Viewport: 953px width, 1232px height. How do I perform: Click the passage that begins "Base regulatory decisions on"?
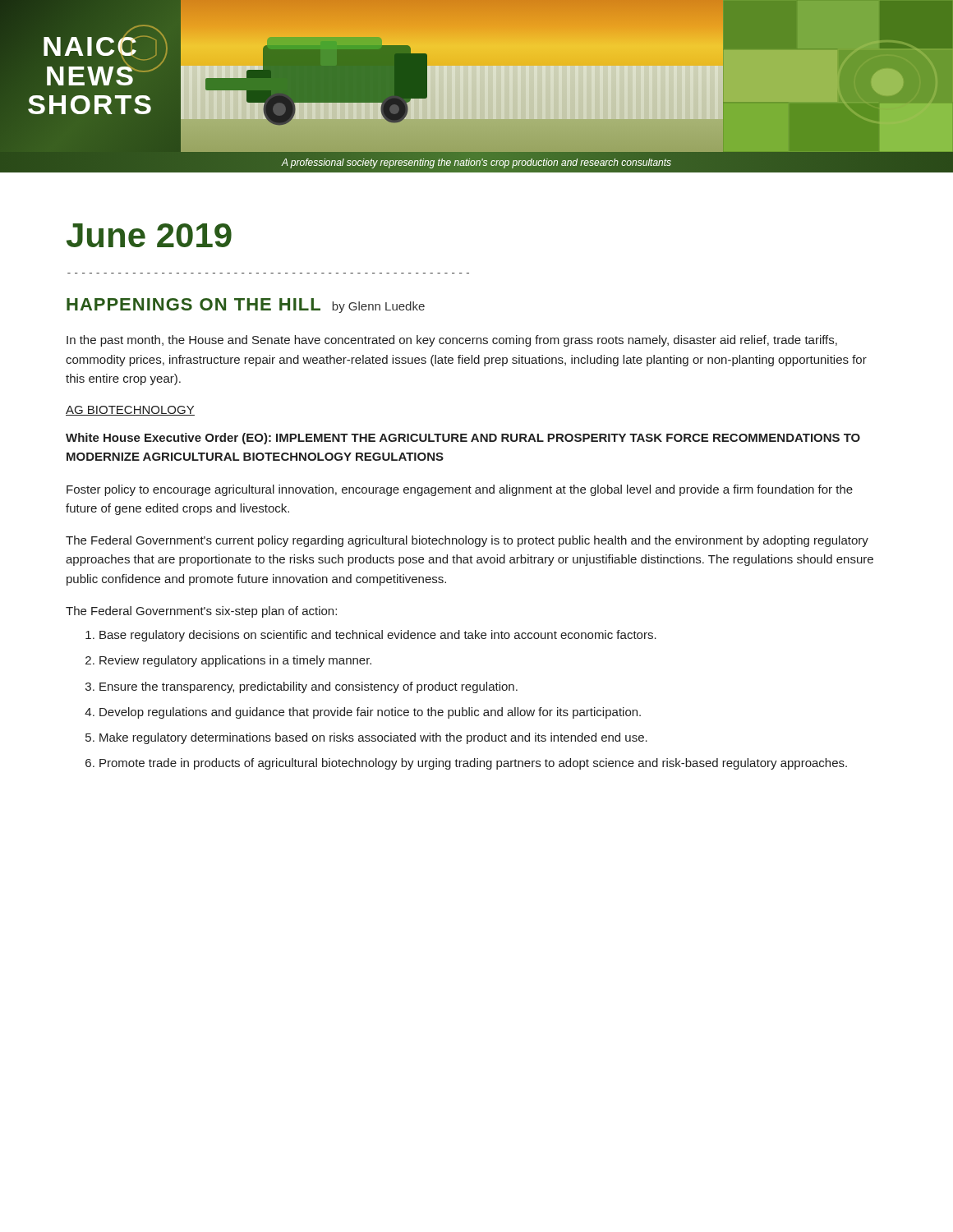(476, 699)
